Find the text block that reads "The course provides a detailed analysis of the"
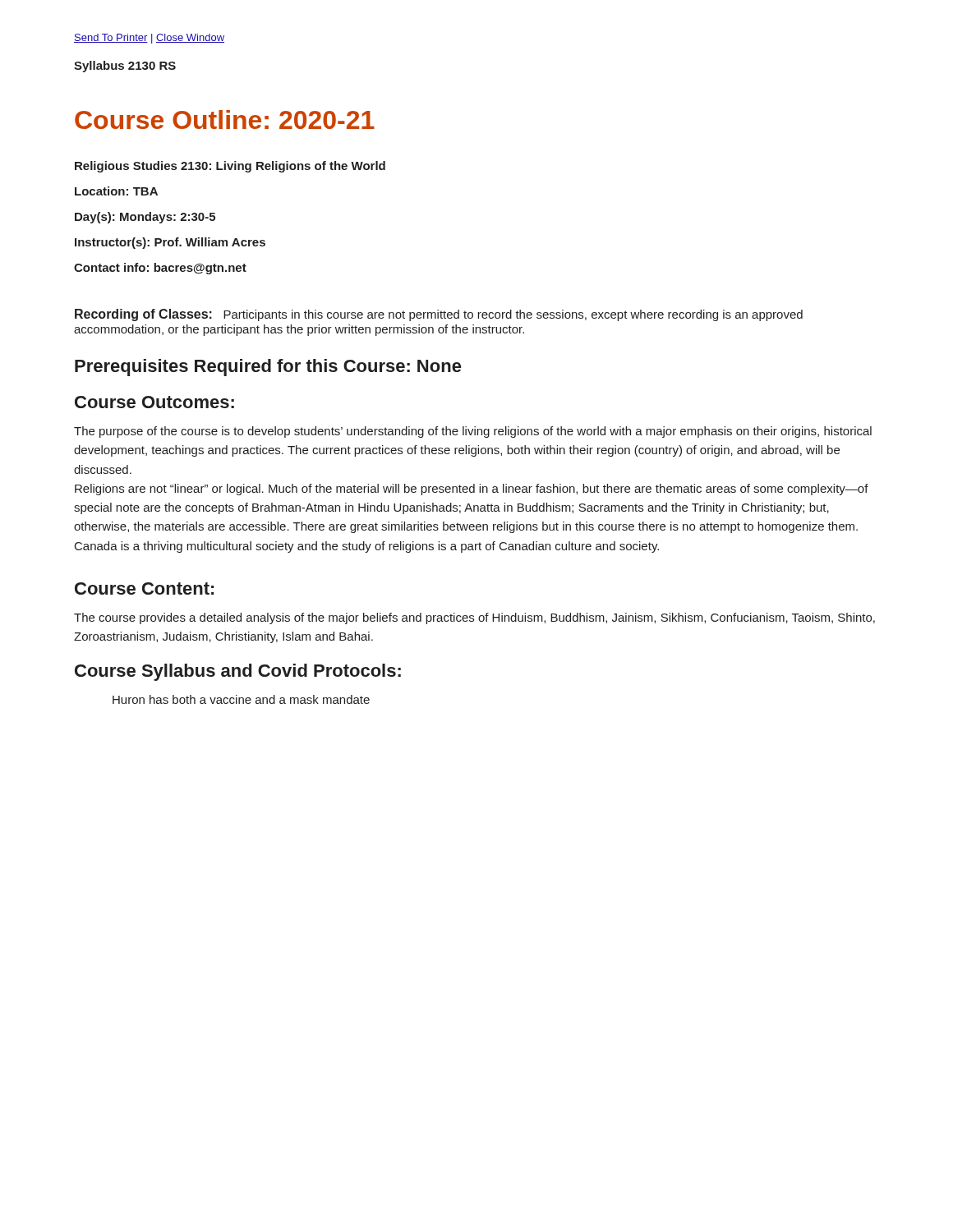The image size is (953, 1232). pyautogui.click(x=475, y=627)
